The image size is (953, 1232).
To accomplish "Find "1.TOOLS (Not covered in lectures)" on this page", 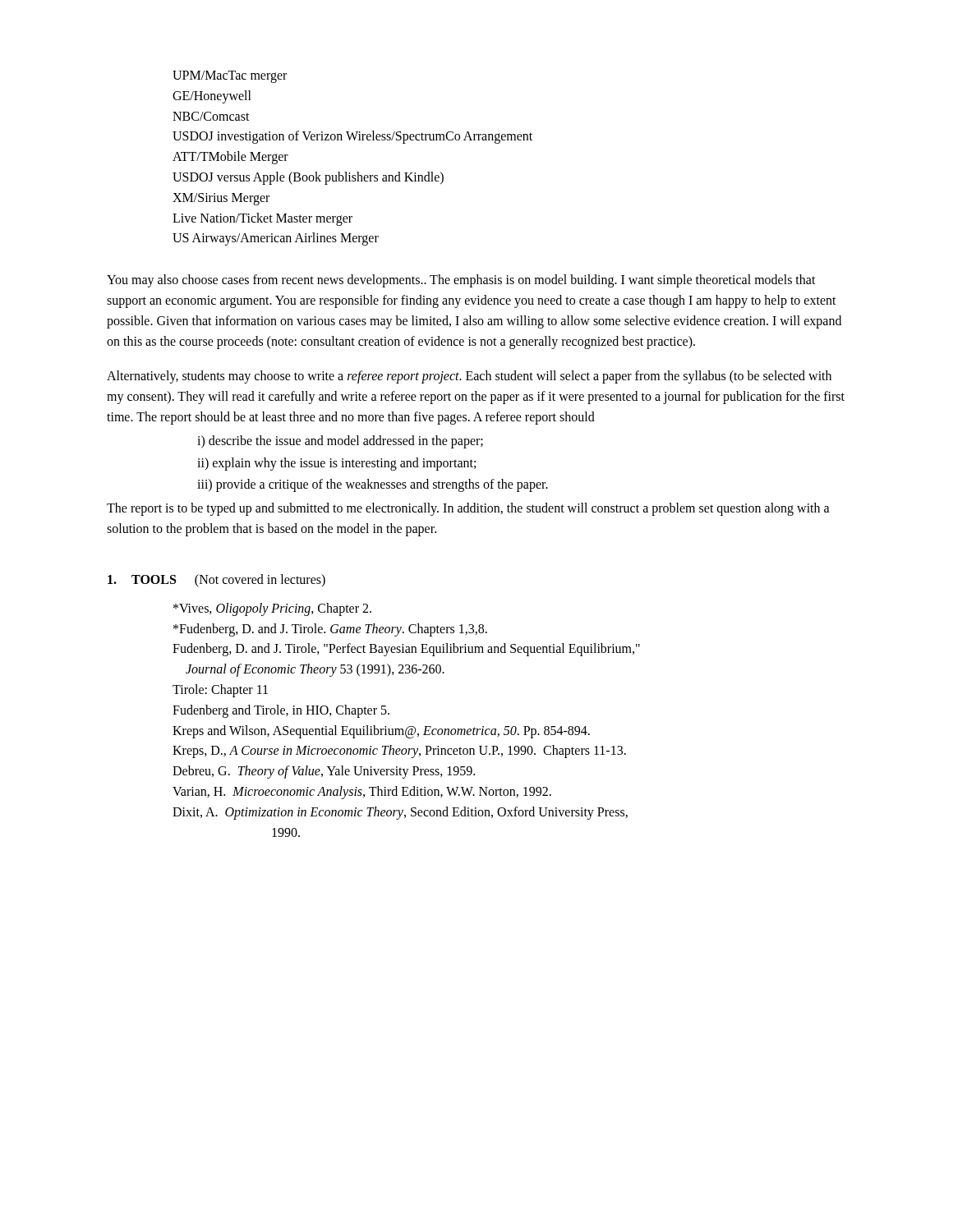I will (216, 579).
